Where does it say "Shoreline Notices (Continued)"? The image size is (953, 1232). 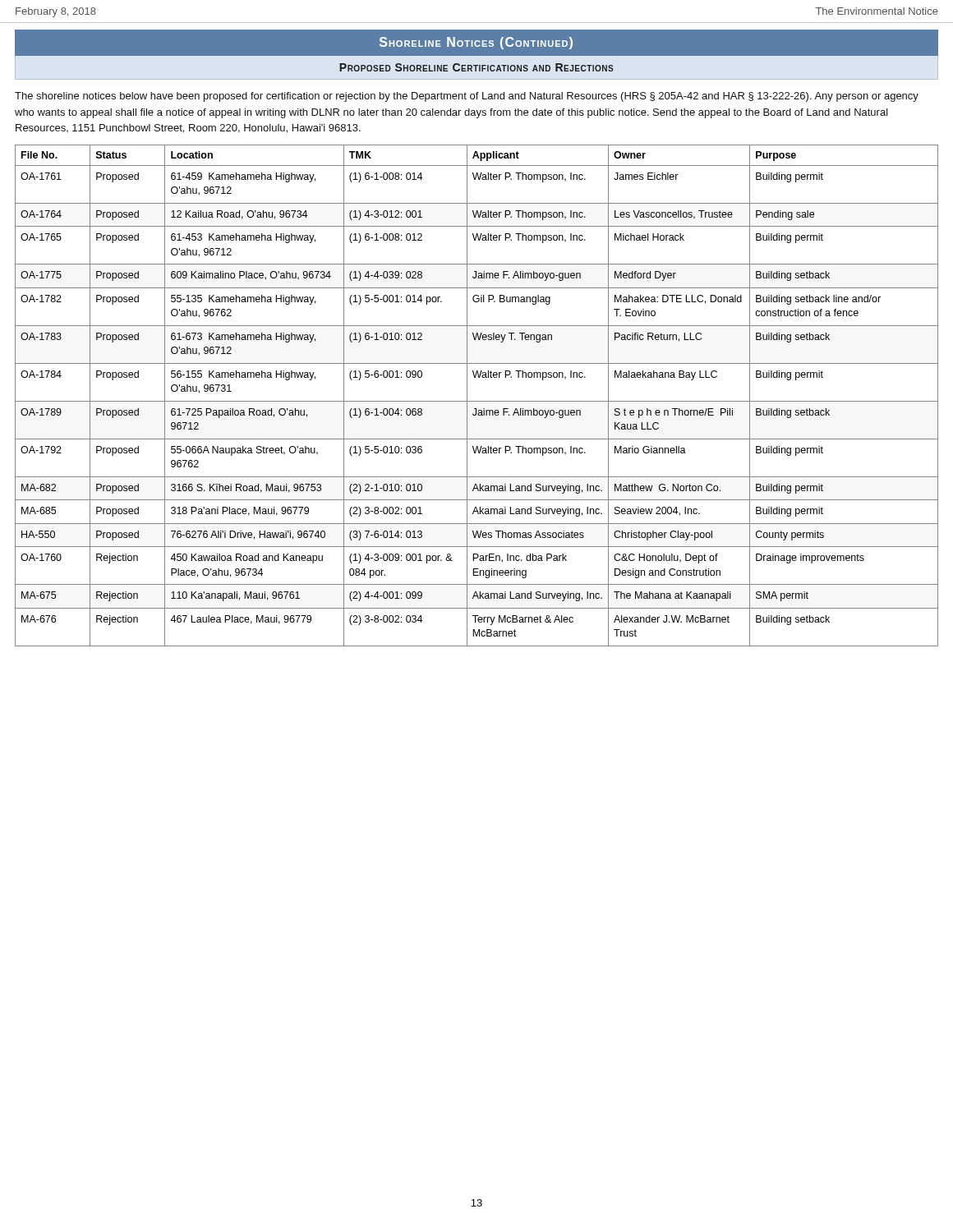click(x=476, y=42)
